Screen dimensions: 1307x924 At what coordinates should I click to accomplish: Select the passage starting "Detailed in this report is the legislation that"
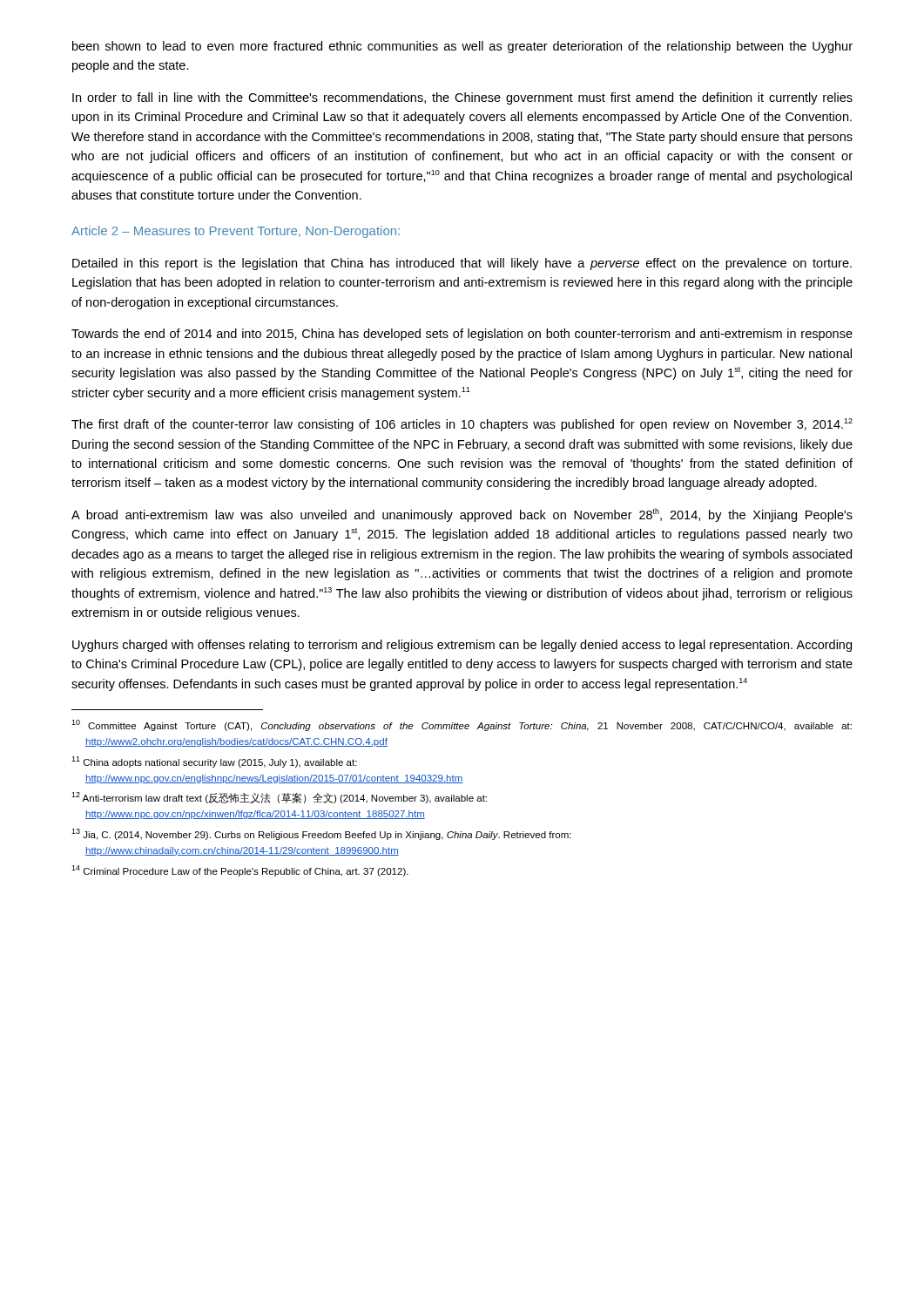coord(462,283)
